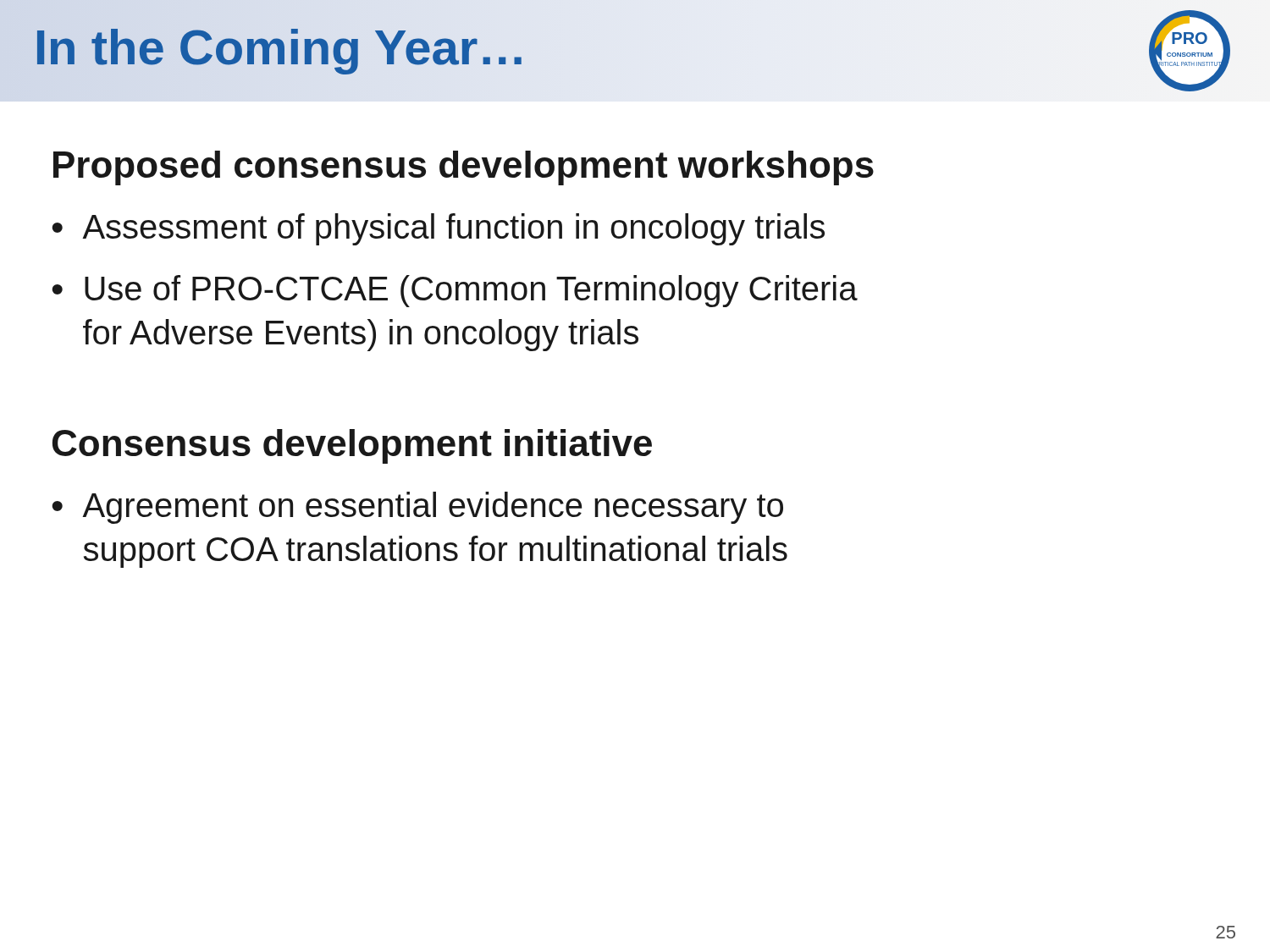Select the element starting "Consensus development initiative"
Screen dimensions: 952x1270
352,443
